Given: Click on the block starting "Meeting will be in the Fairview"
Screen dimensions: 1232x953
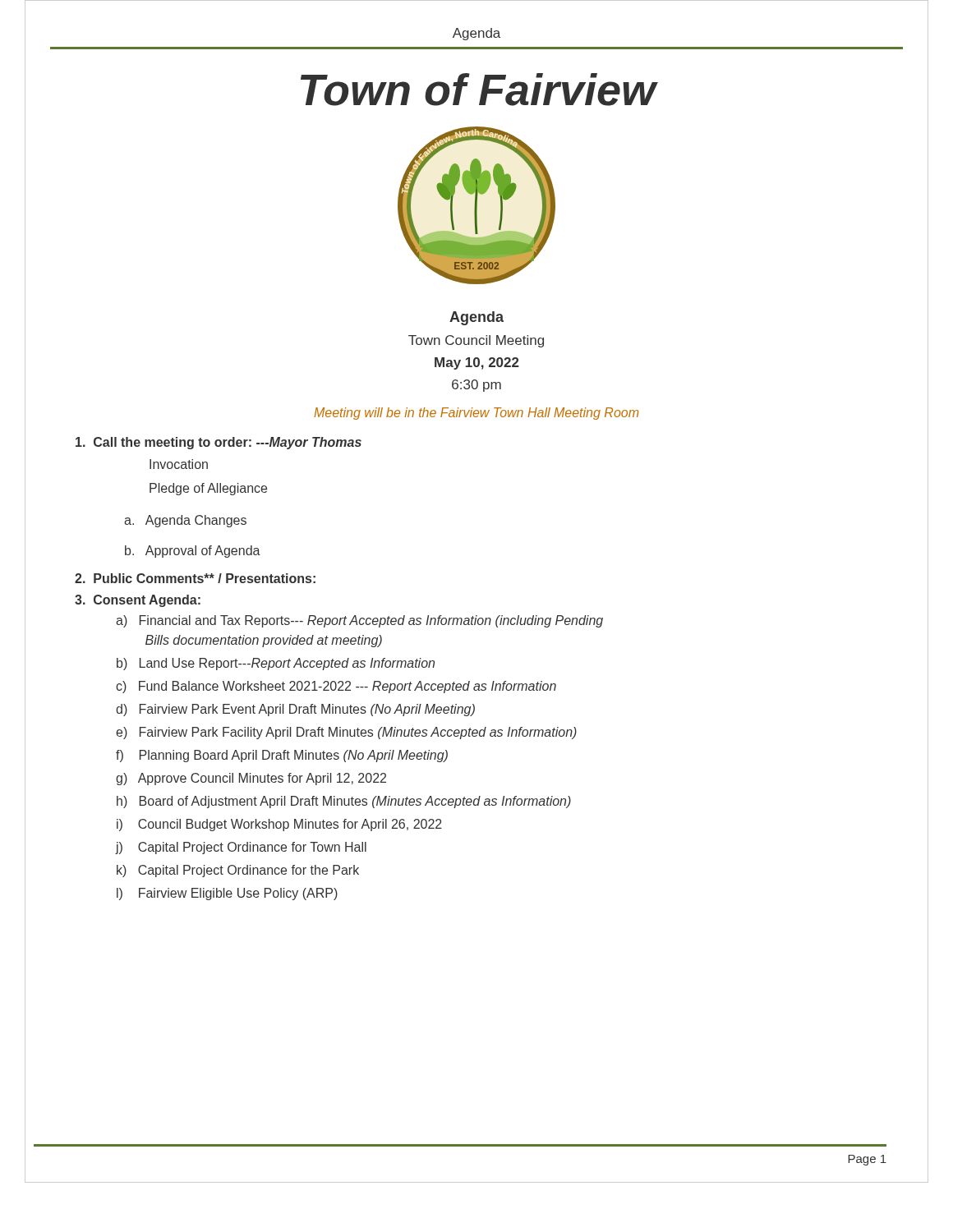Looking at the screenshot, I should [x=476, y=413].
